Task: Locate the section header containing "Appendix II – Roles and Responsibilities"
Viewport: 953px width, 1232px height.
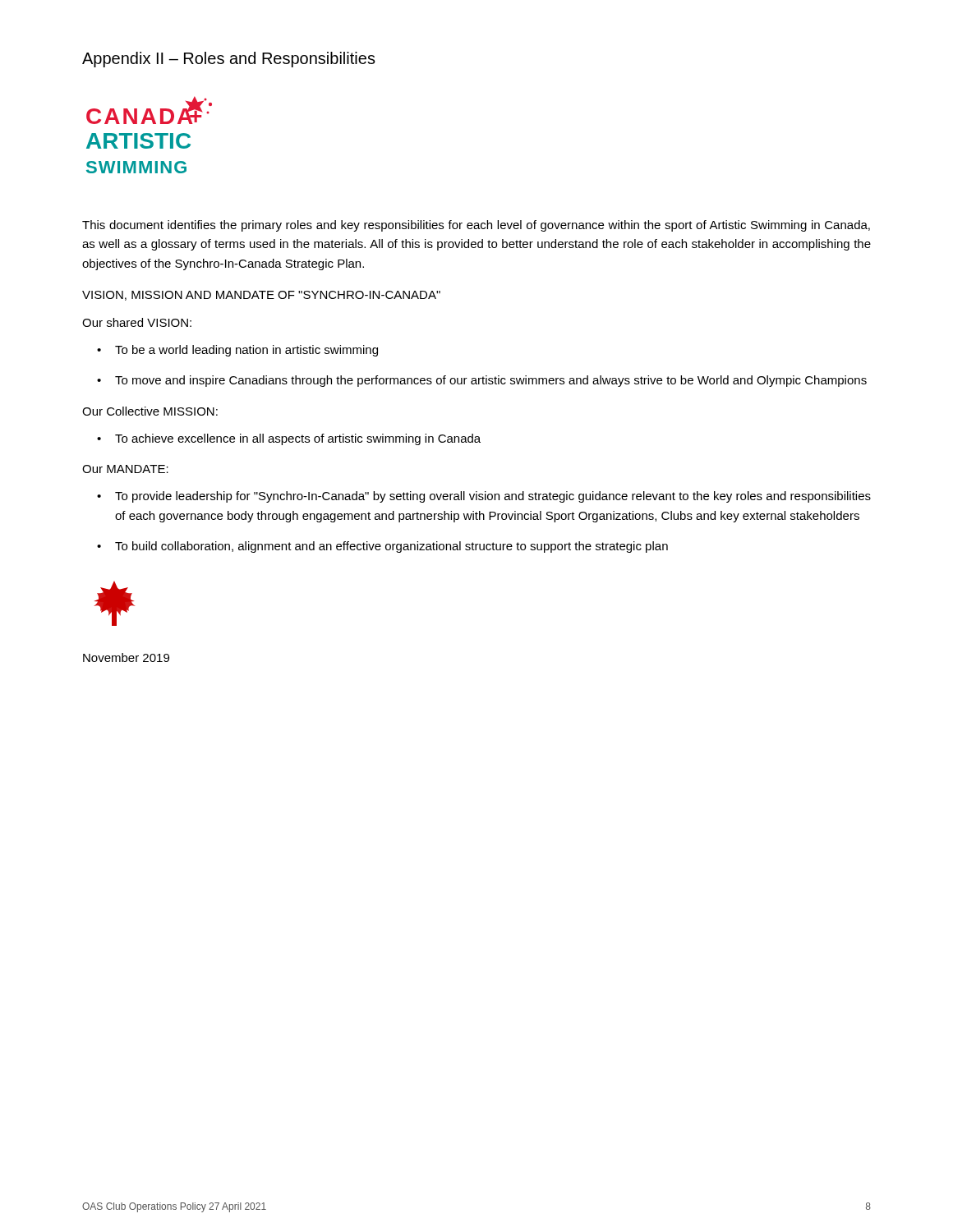Action: click(x=229, y=60)
